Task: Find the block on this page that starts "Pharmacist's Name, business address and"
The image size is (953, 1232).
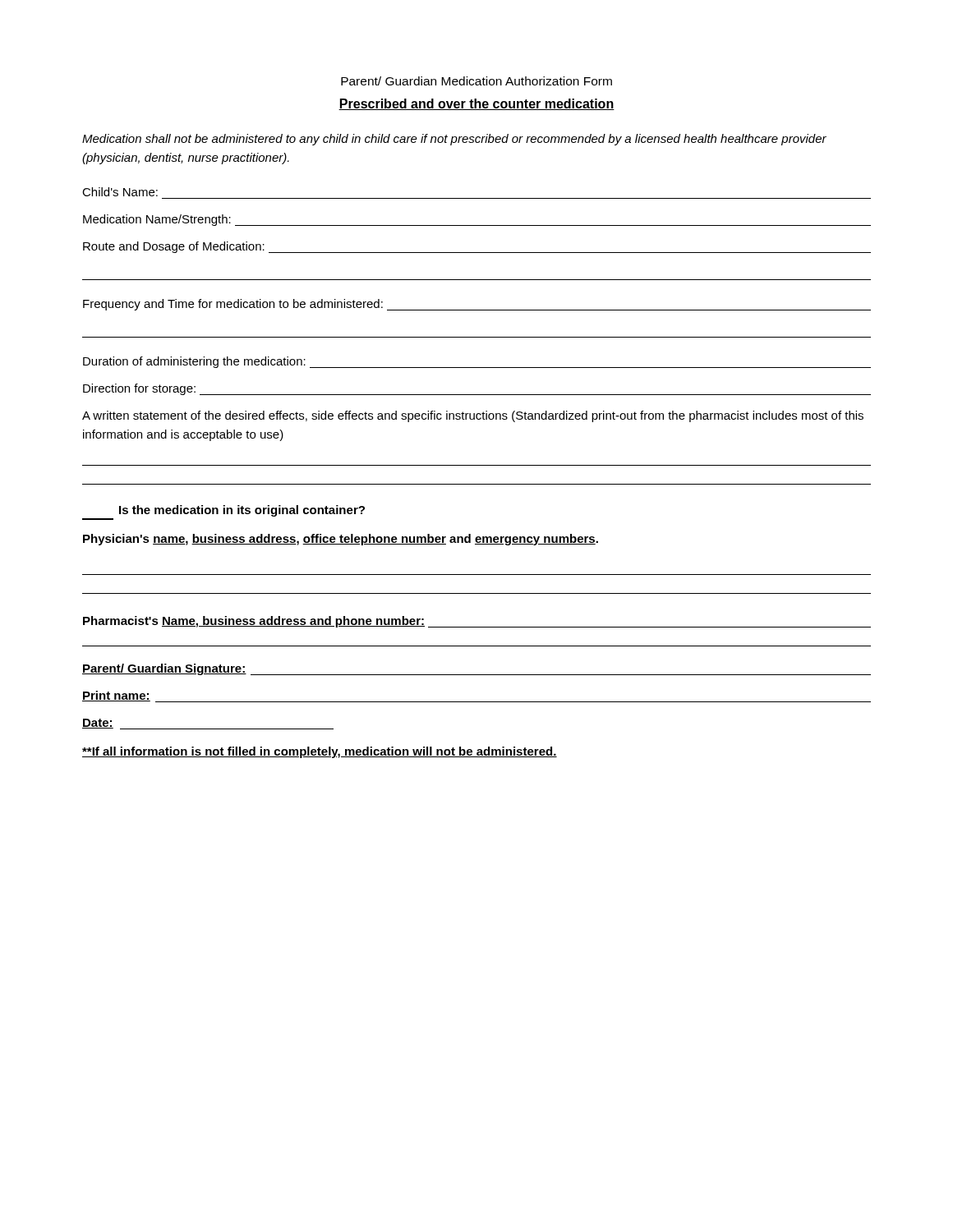Action: tap(476, 620)
